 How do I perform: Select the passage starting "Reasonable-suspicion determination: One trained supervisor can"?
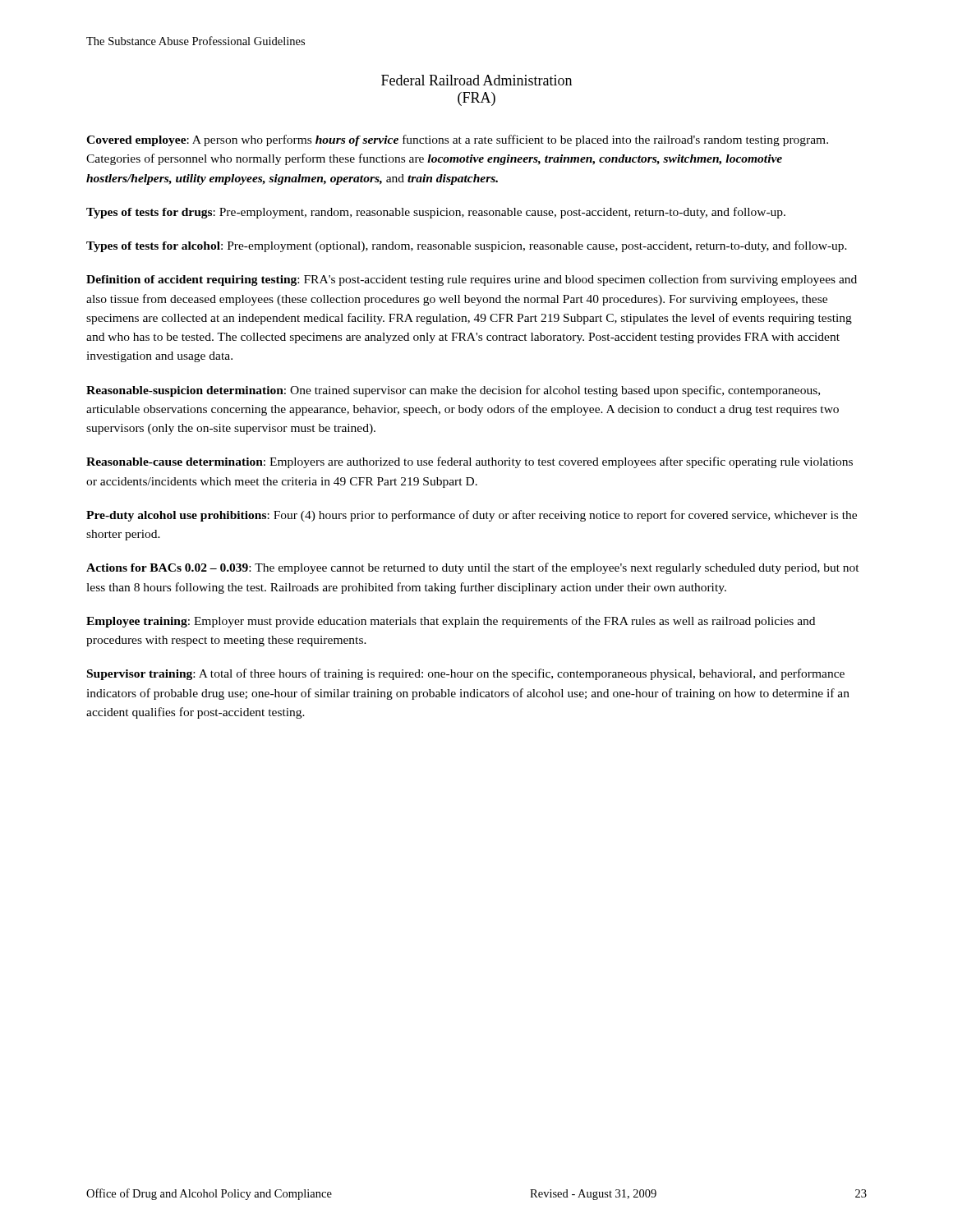tap(463, 408)
